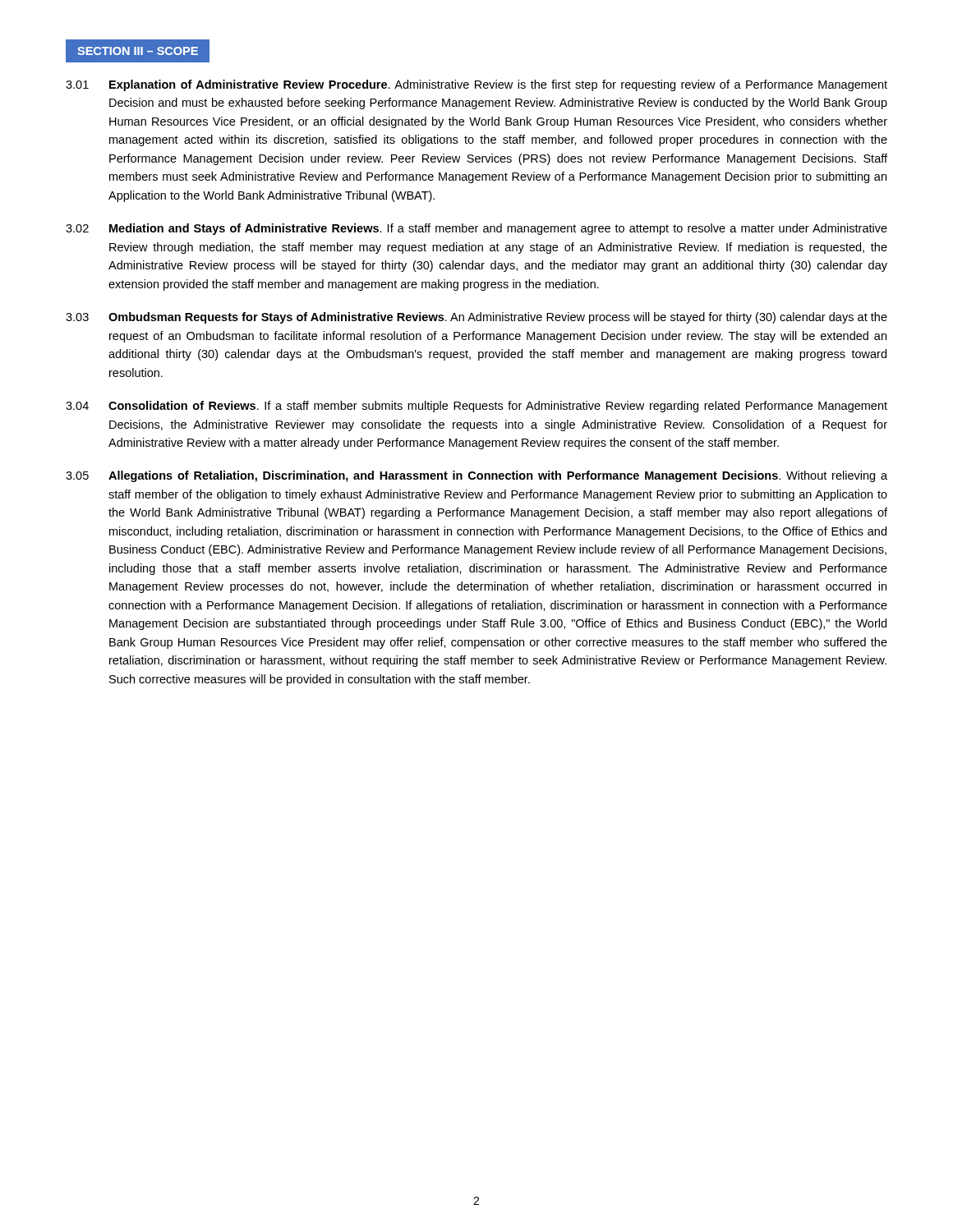Locate the passage starting "SECTION III – SCOPE"
This screenshot has width=953, height=1232.
pyautogui.click(x=138, y=51)
